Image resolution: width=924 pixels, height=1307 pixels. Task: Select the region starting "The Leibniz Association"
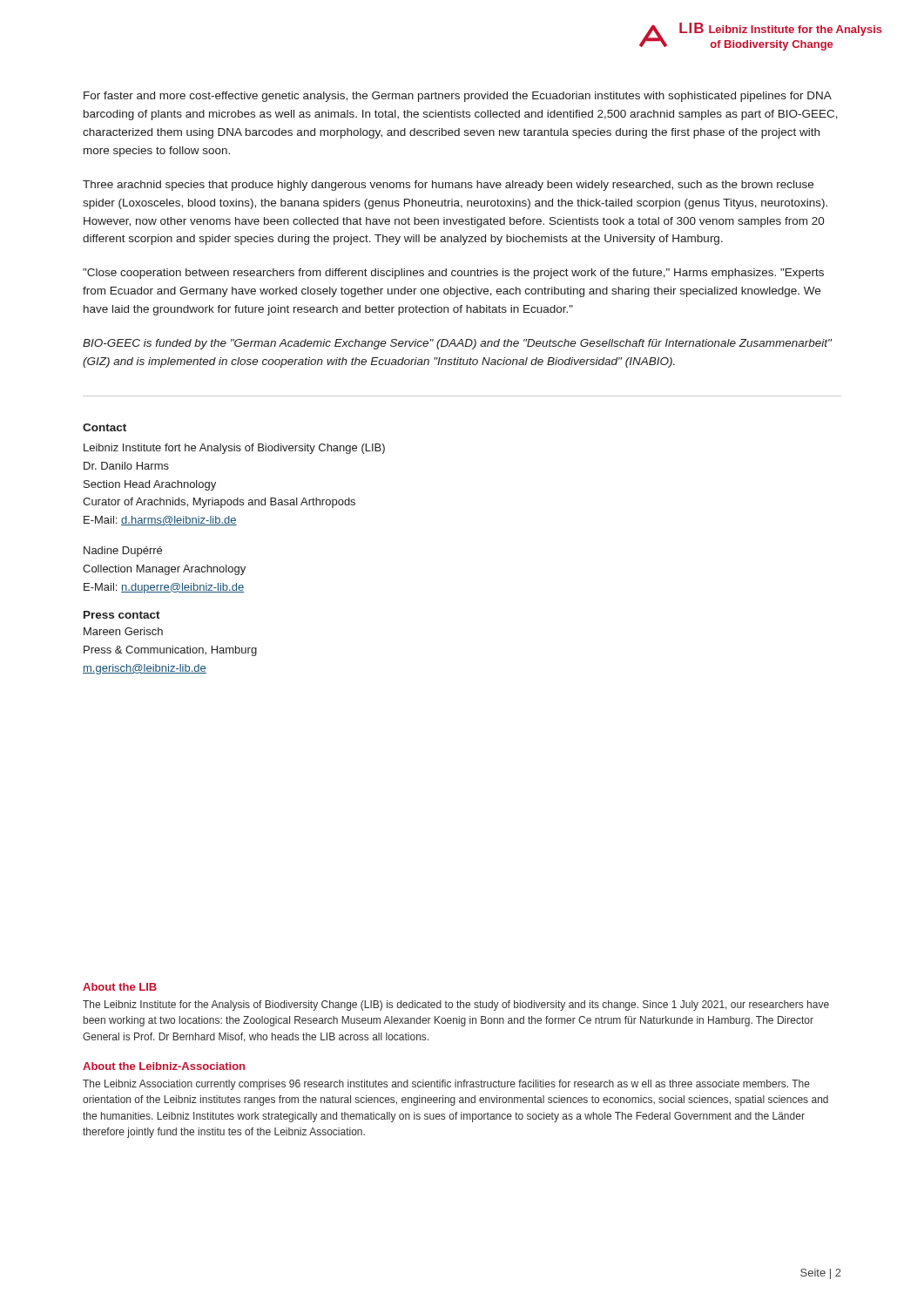pos(456,1108)
